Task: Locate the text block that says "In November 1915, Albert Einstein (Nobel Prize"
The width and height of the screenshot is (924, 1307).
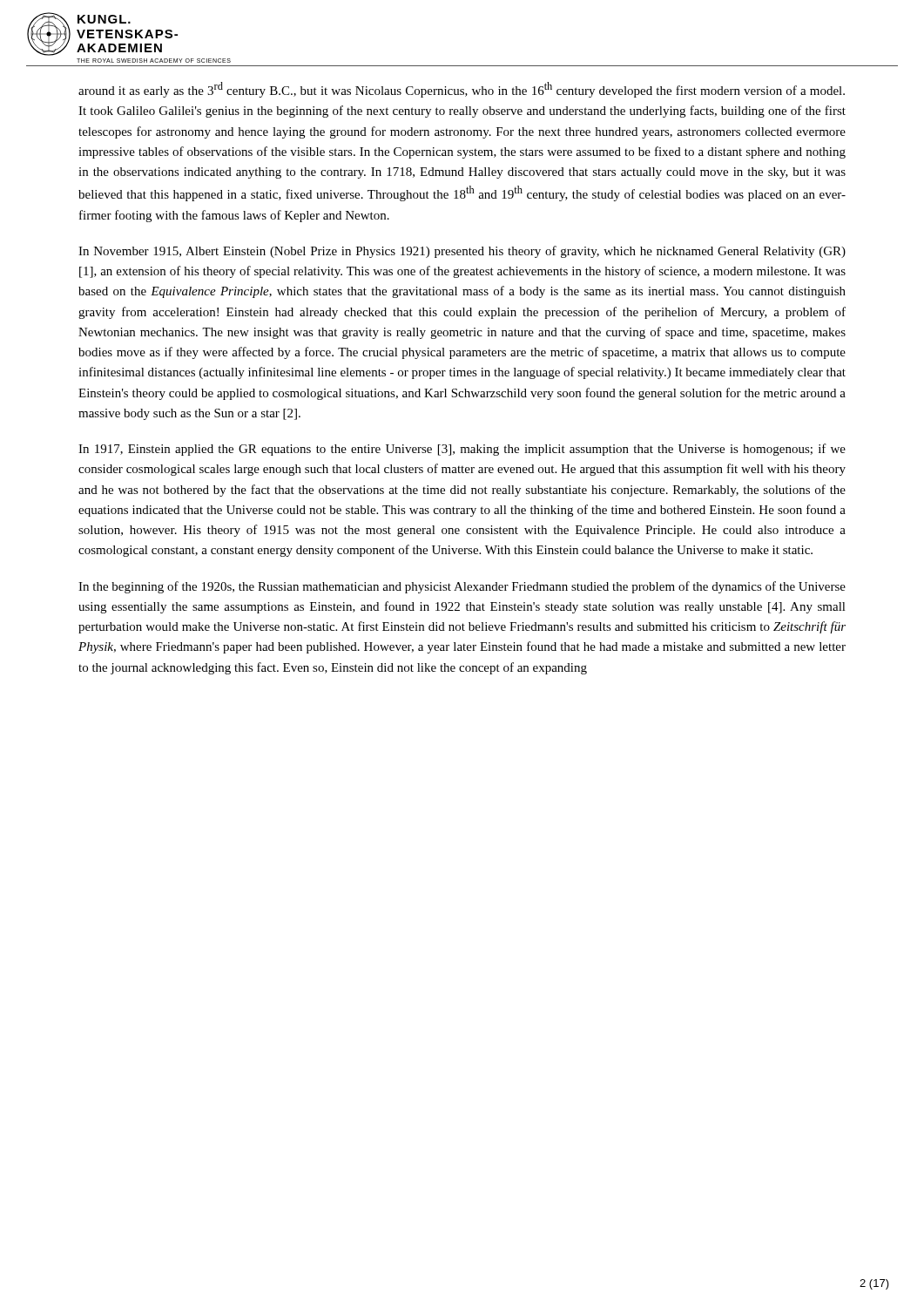Action: tap(462, 332)
